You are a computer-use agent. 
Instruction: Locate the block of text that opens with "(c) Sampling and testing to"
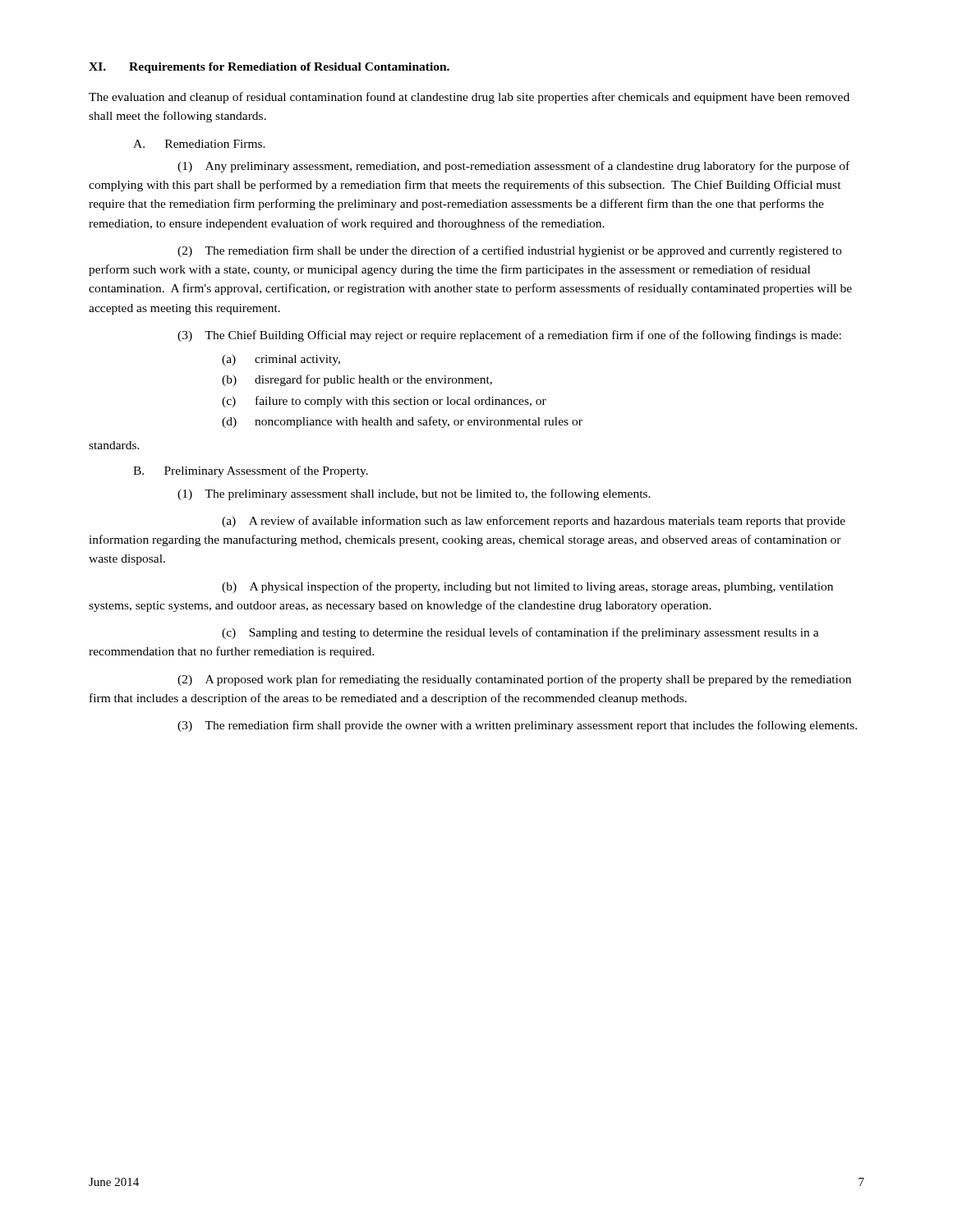click(x=454, y=640)
